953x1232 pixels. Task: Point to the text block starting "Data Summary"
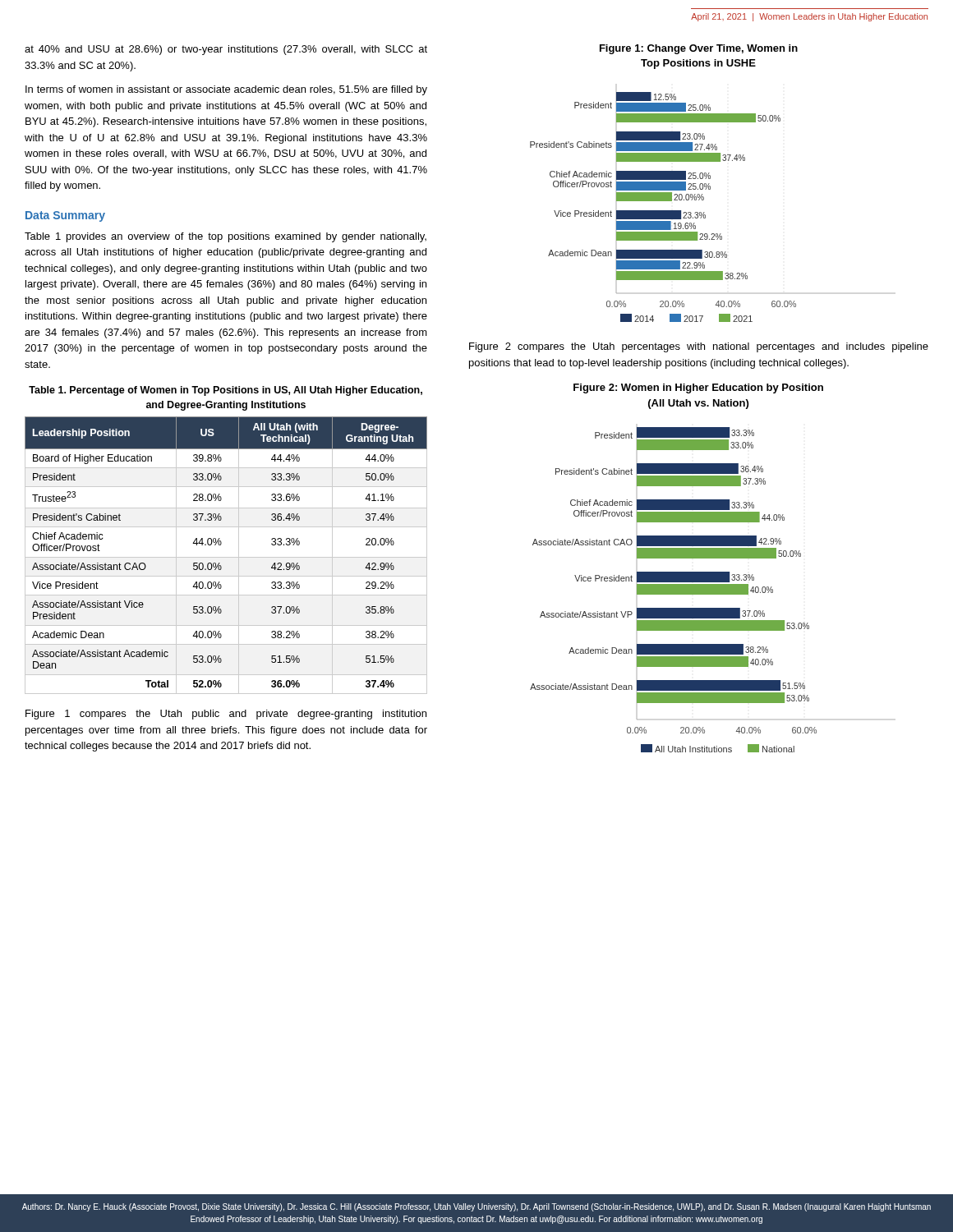click(x=65, y=215)
